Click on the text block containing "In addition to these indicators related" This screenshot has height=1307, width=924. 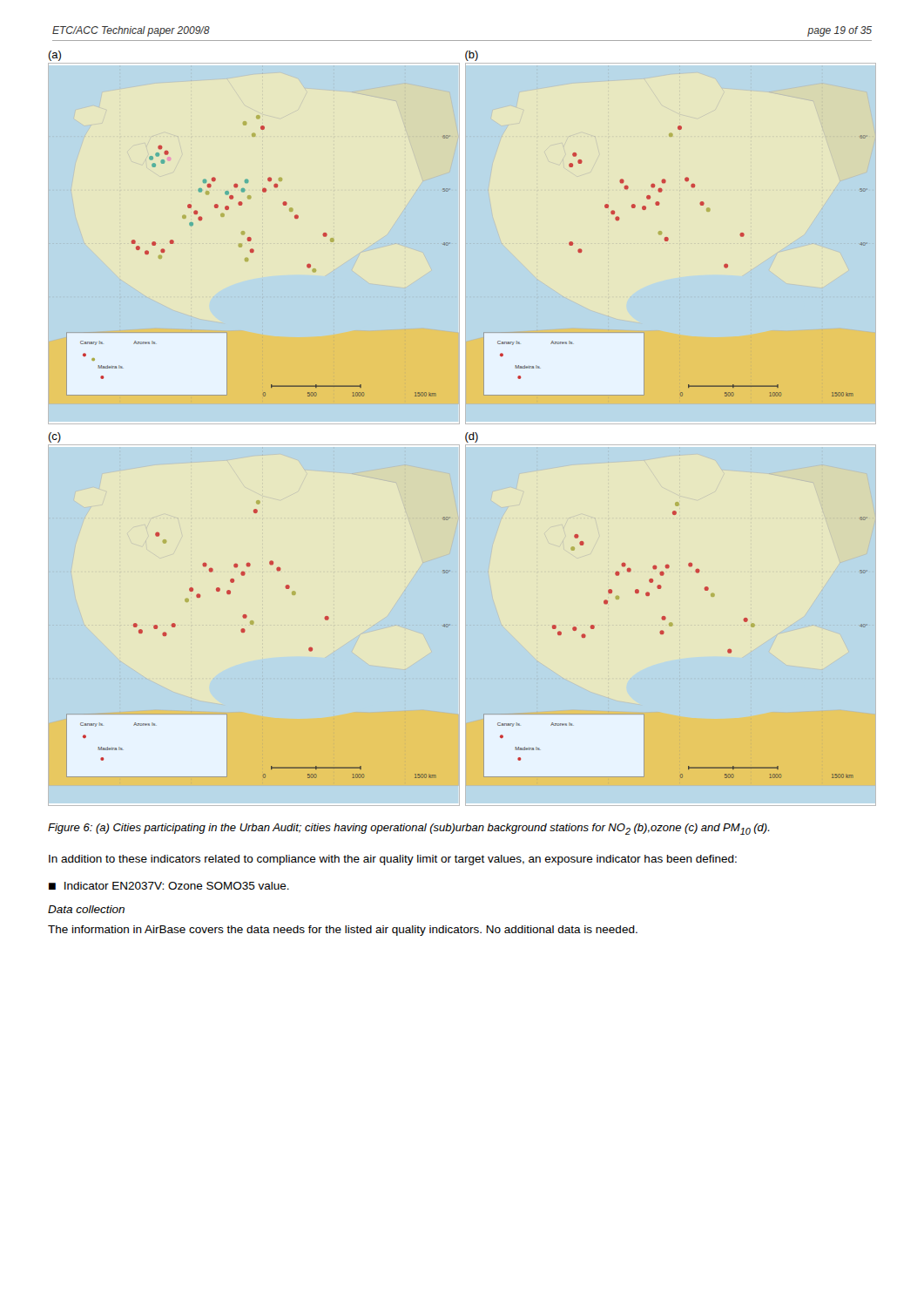[393, 859]
